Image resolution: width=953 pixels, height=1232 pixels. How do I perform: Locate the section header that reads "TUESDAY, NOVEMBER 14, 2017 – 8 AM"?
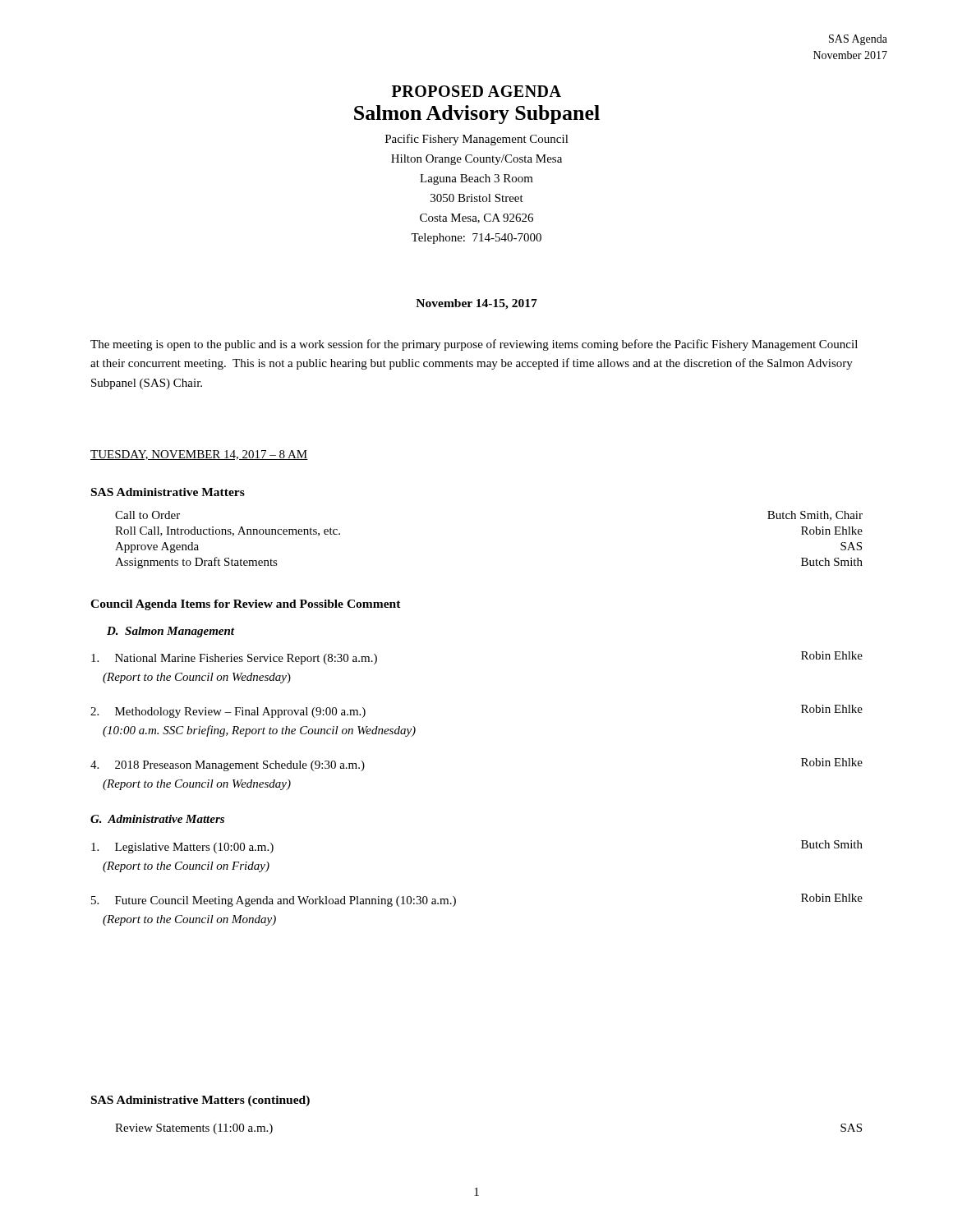[x=199, y=454]
